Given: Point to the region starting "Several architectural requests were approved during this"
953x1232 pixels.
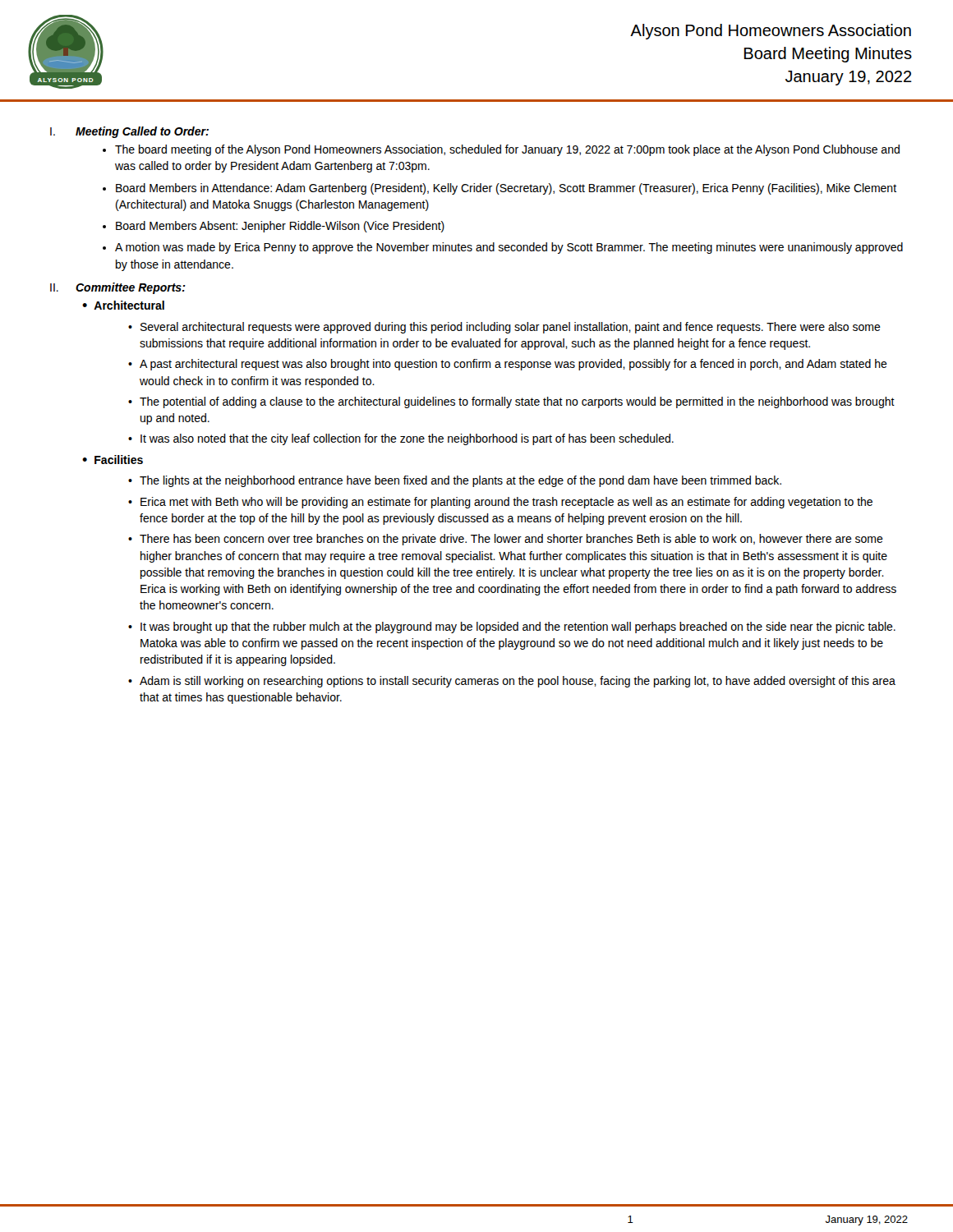Looking at the screenshot, I should pos(510,335).
